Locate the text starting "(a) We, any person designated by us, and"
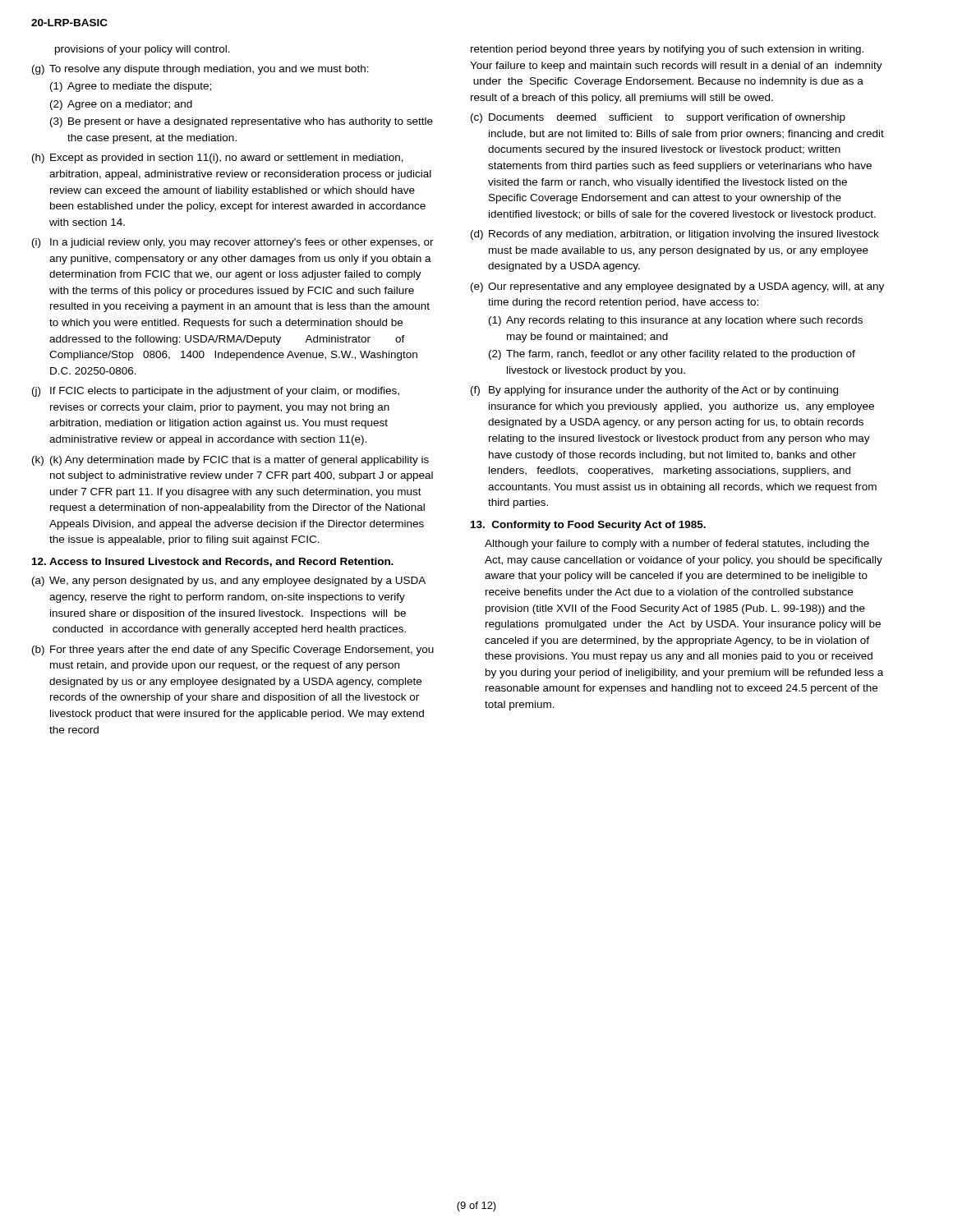953x1232 pixels. pos(233,605)
